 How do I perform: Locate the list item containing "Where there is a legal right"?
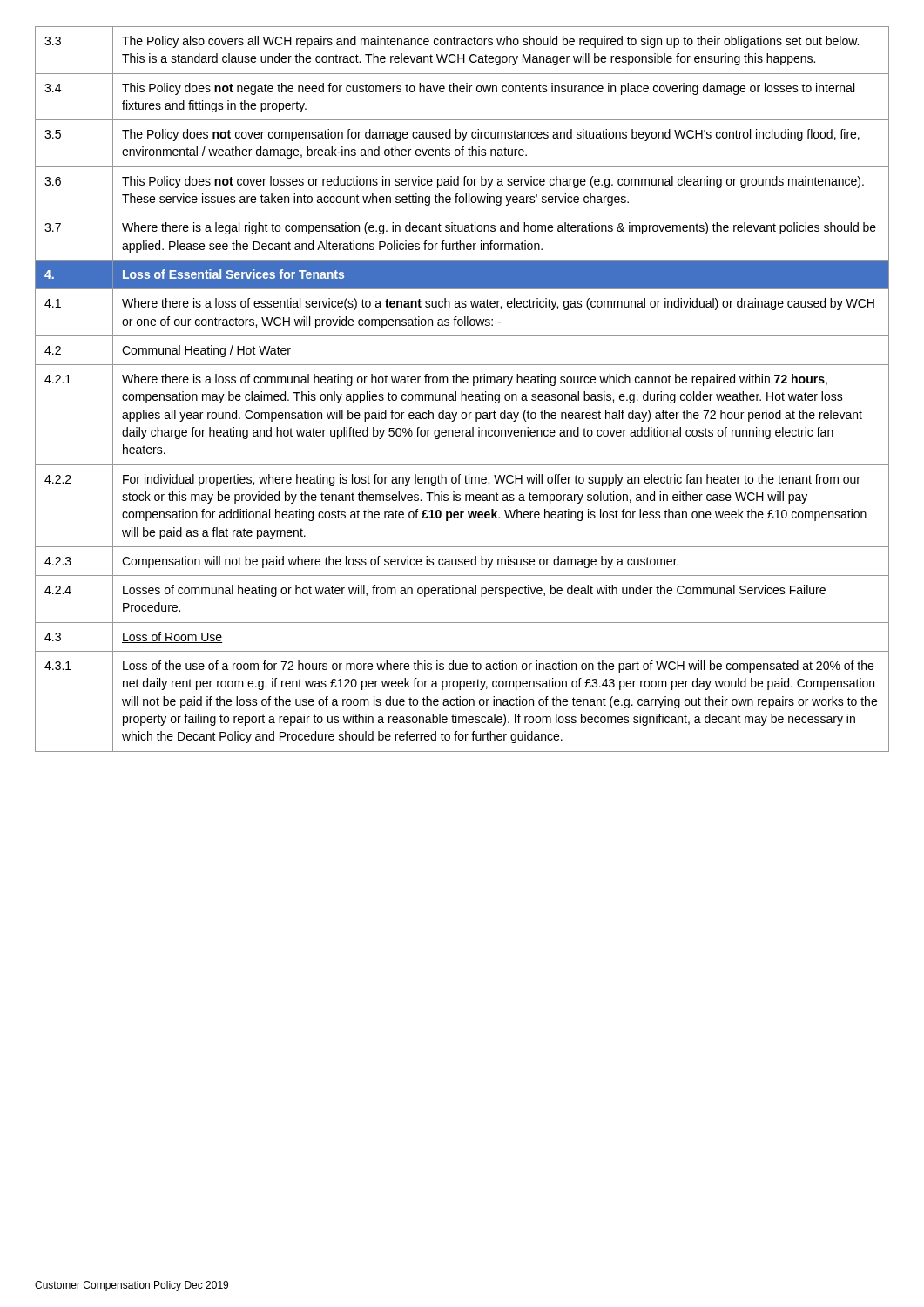[499, 237]
